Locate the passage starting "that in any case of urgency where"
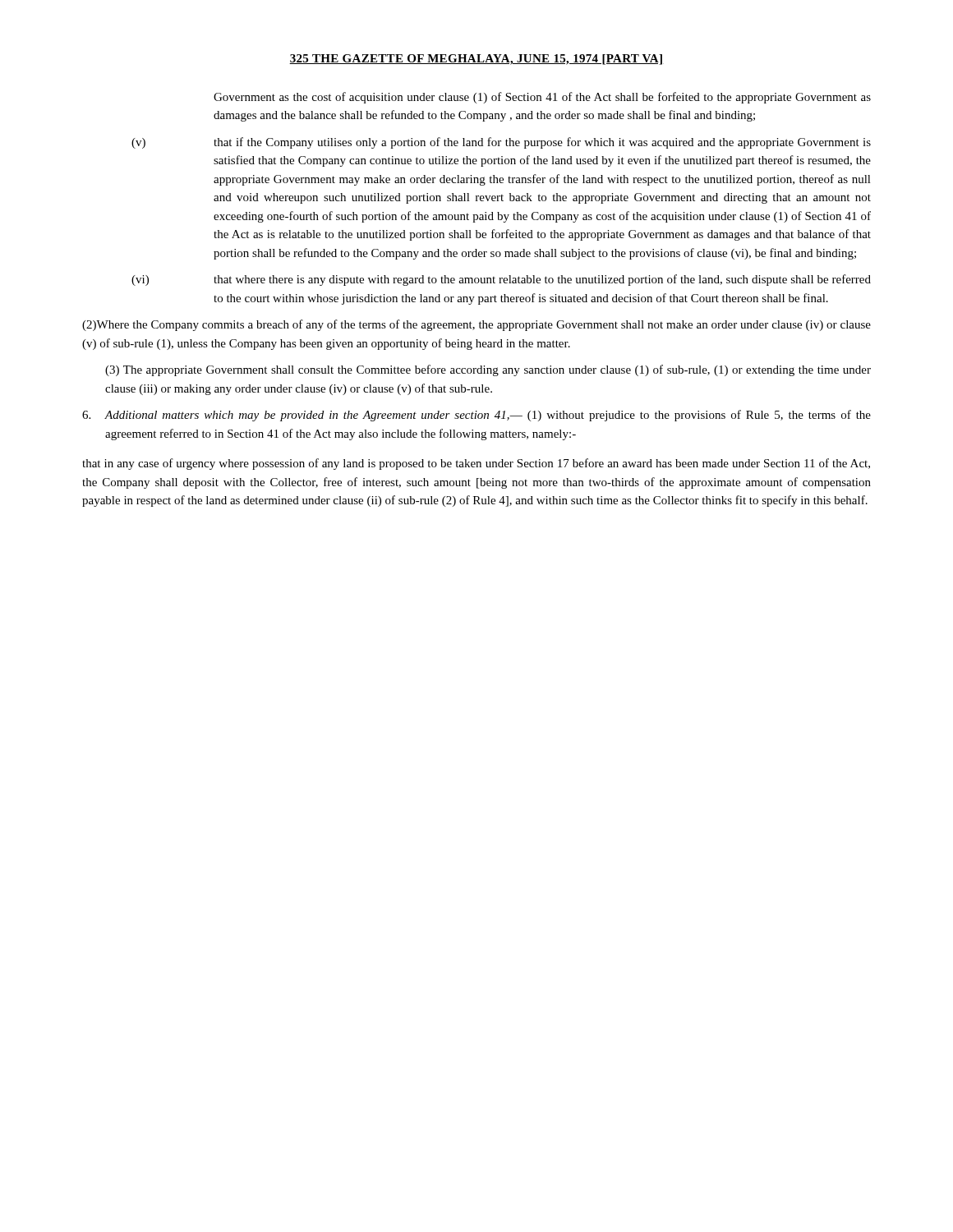 [x=476, y=482]
